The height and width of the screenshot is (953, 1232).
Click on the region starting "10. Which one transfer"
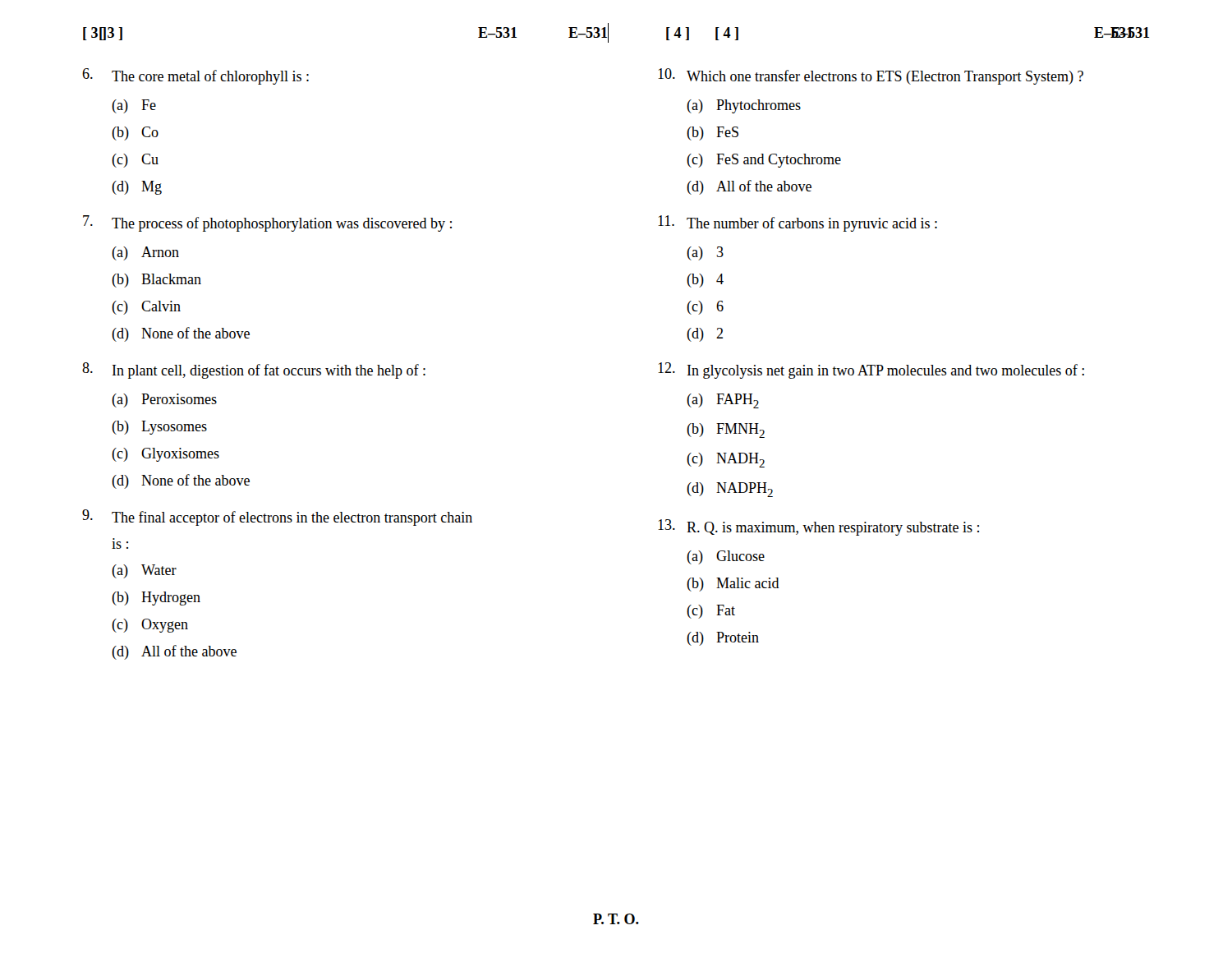click(x=871, y=76)
